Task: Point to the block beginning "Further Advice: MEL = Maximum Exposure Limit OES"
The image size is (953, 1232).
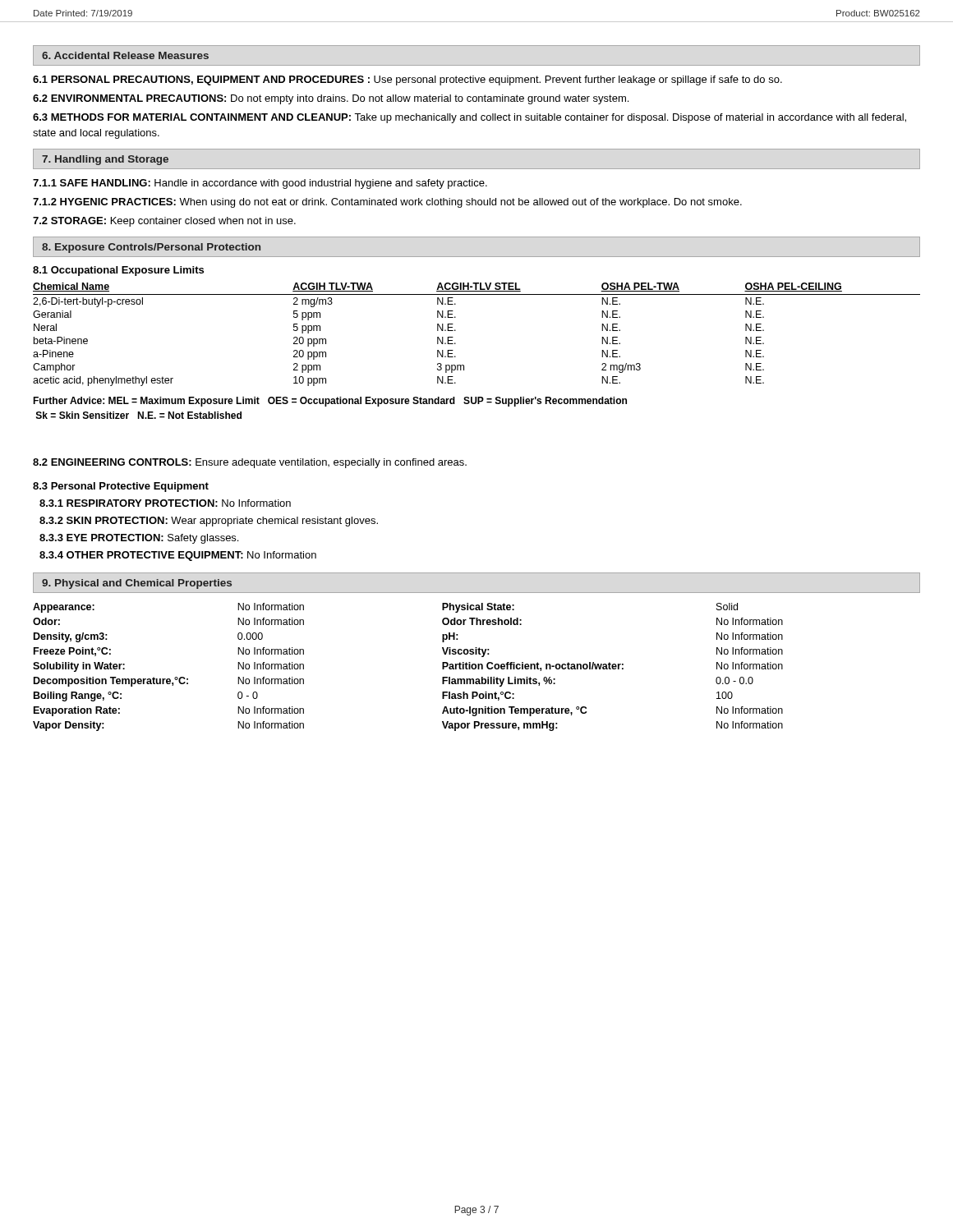Action: (330, 408)
